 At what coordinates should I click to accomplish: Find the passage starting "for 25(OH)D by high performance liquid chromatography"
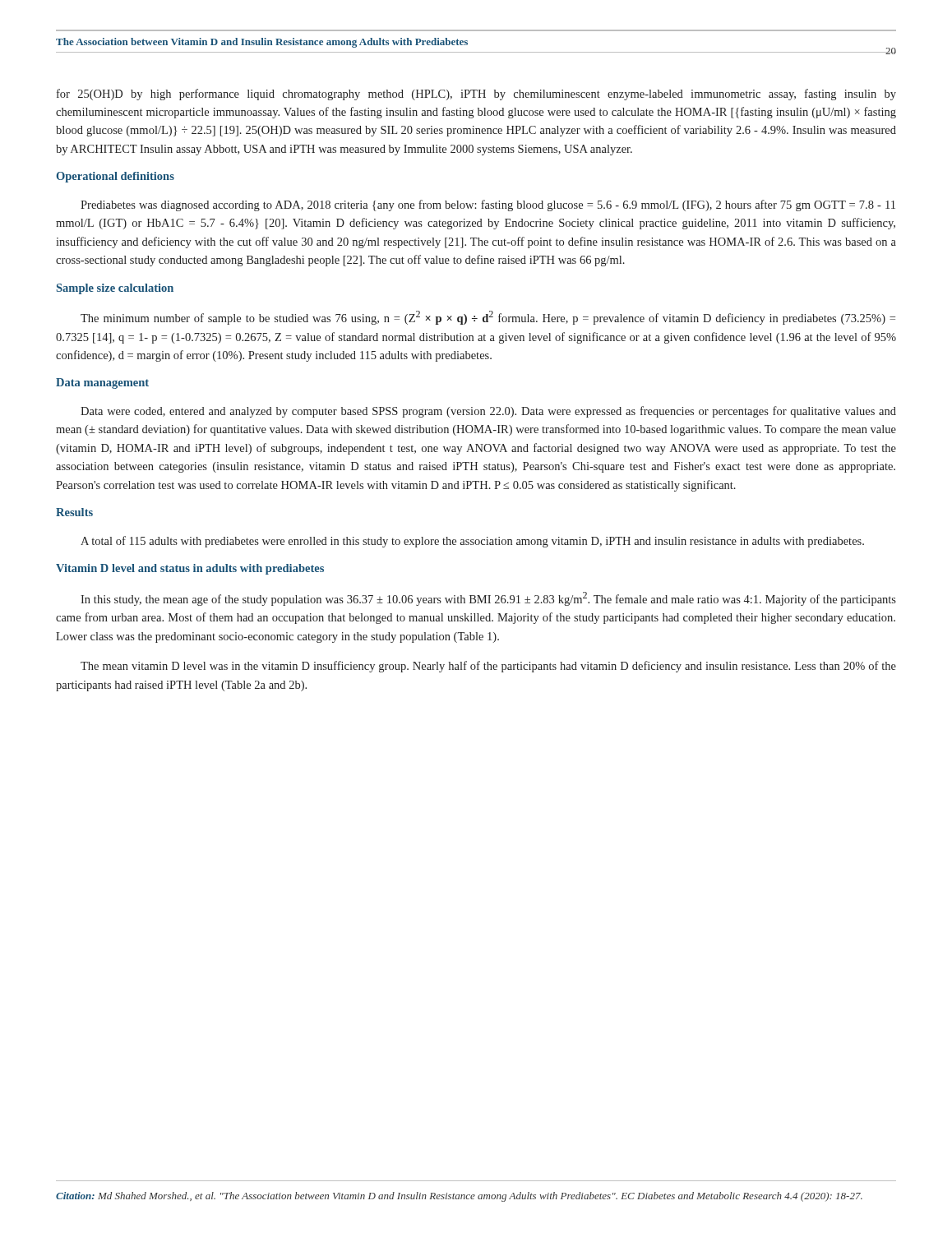476,121
